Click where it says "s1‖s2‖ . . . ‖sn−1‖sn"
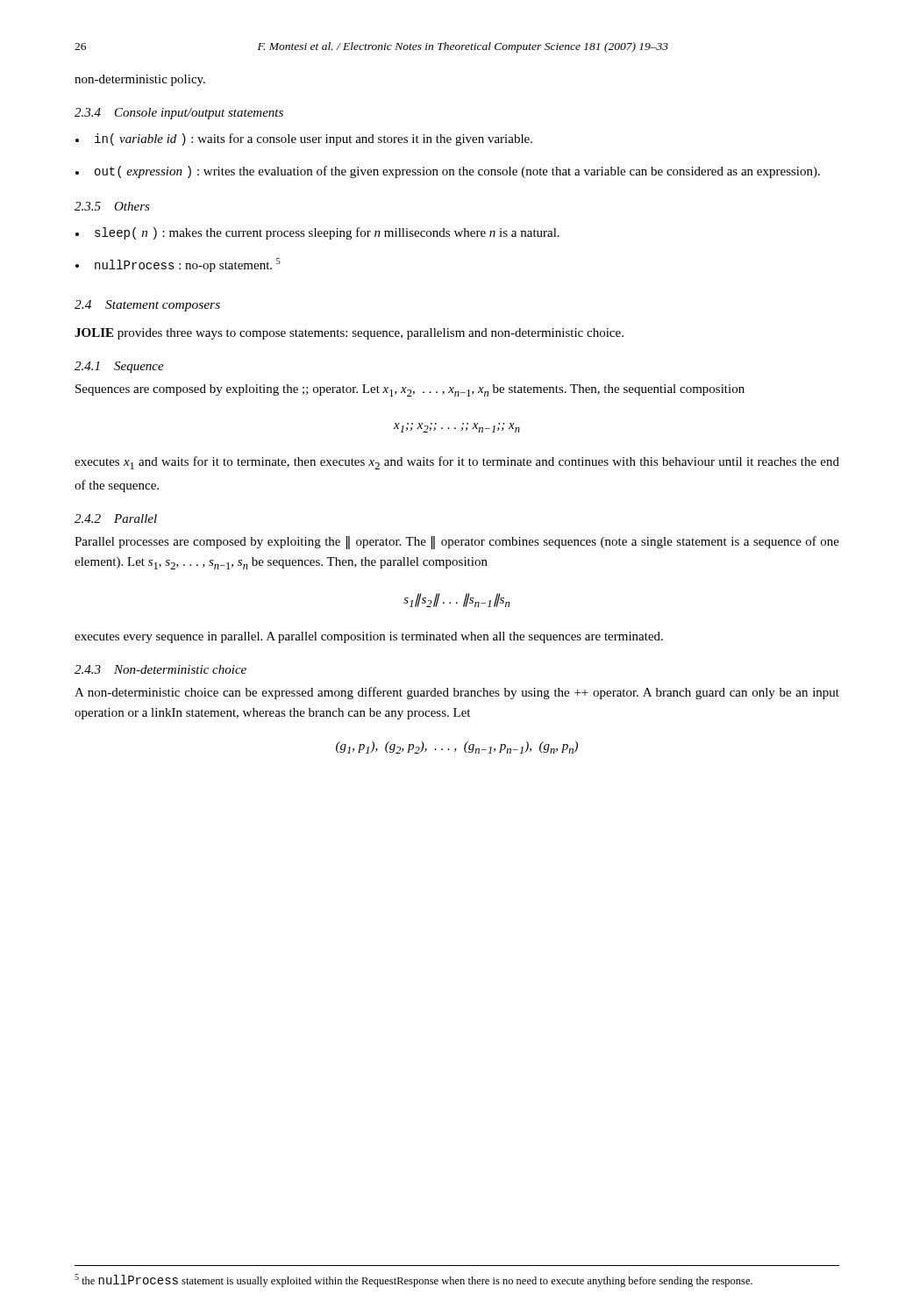This screenshot has width=905, height=1316. tap(457, 601)
